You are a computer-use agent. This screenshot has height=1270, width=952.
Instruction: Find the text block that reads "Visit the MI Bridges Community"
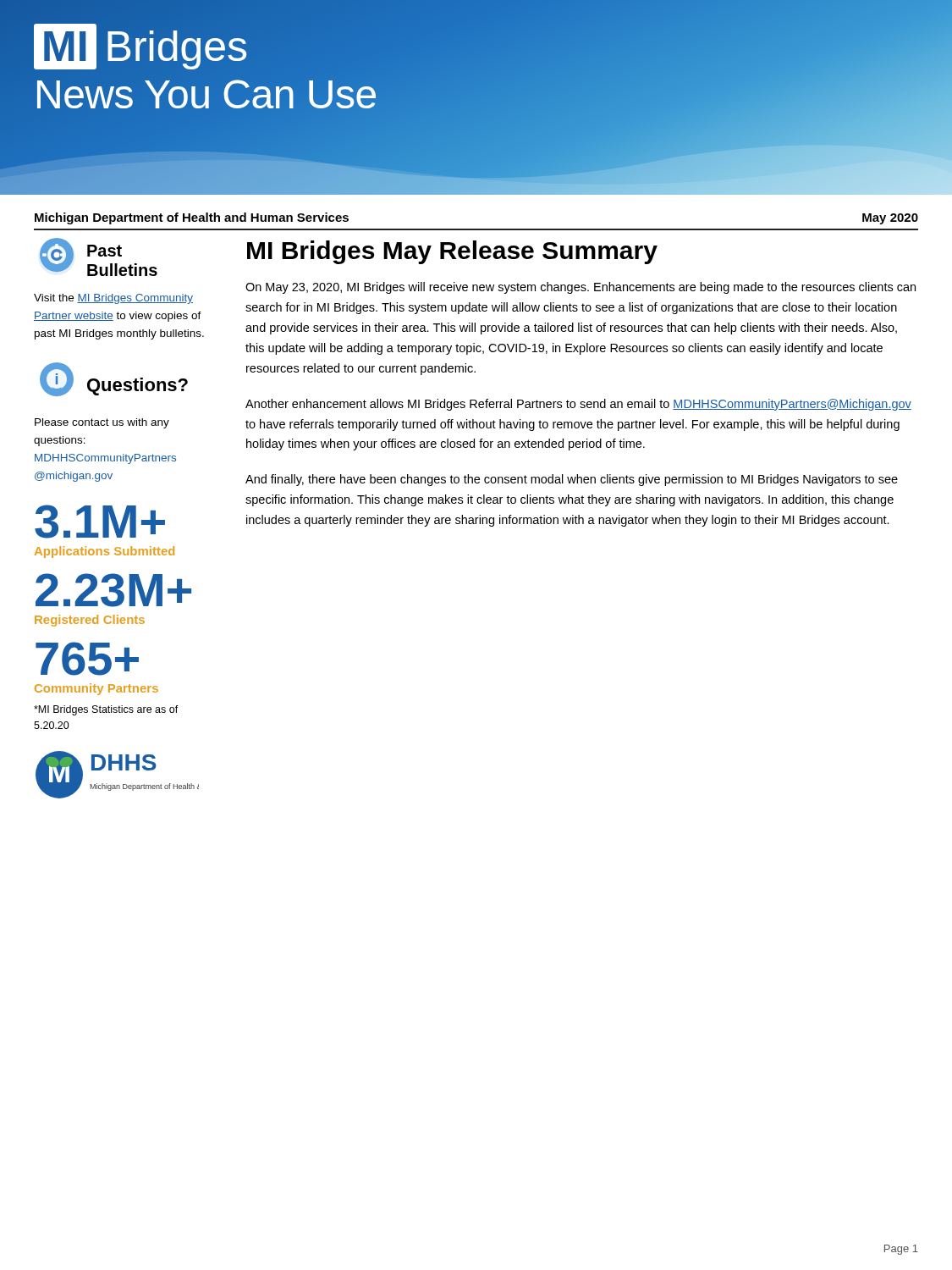(119, 315)
